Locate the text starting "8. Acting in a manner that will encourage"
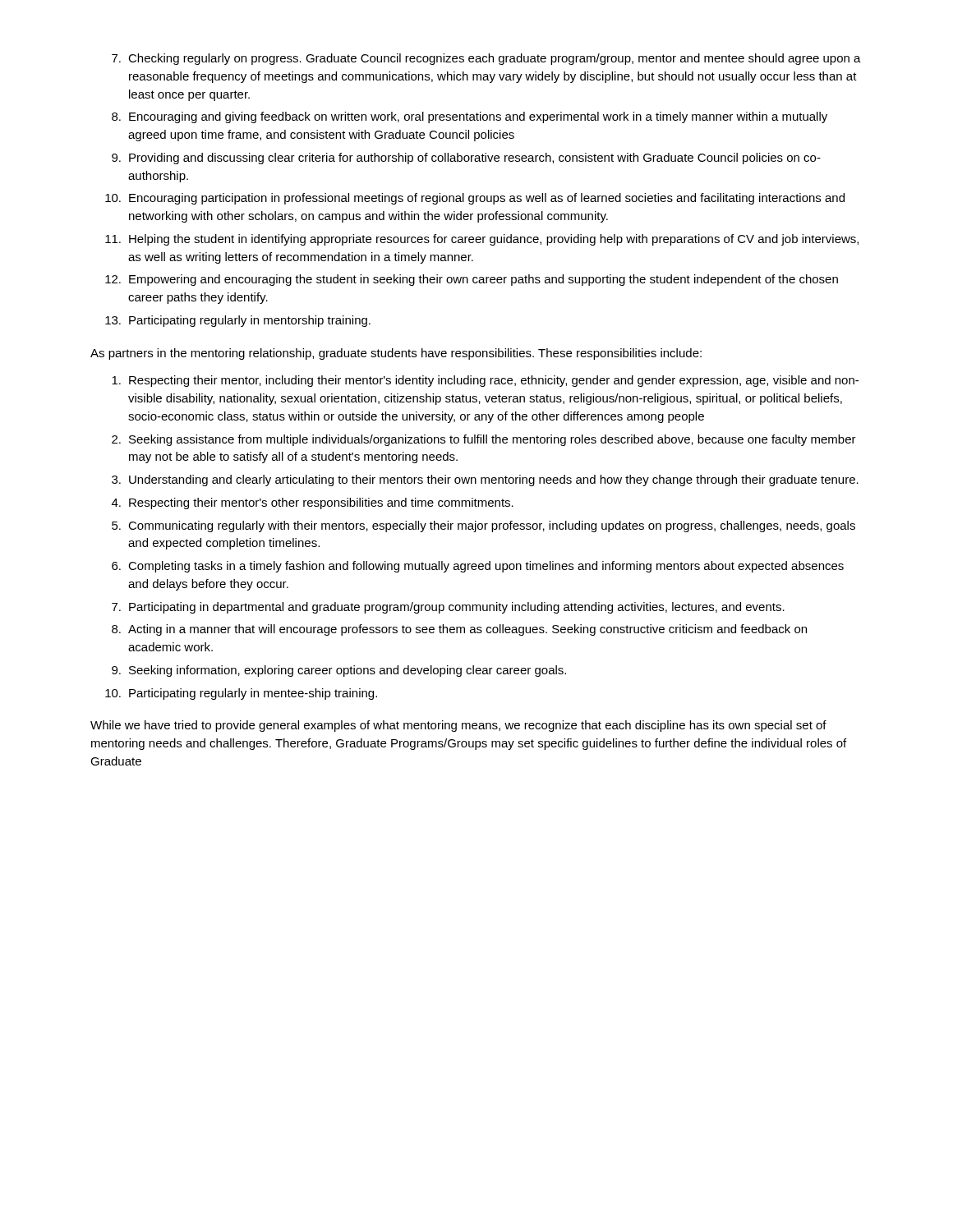The width and height of the screenshot is (953, 1232). click(x=476, y=638)
